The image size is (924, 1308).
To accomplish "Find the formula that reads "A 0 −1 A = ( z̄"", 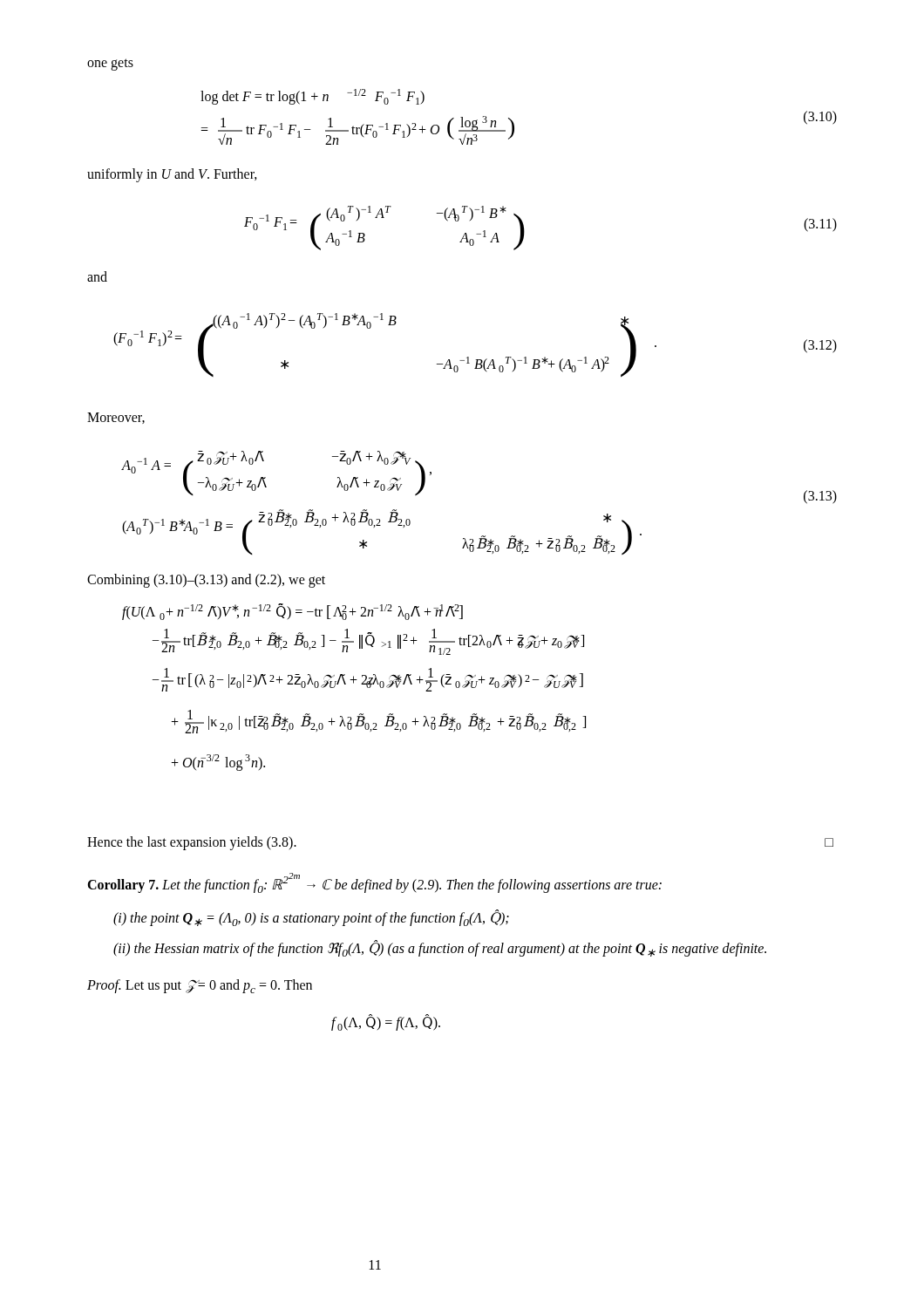I will pyautogui.click(x=186, y=477).
